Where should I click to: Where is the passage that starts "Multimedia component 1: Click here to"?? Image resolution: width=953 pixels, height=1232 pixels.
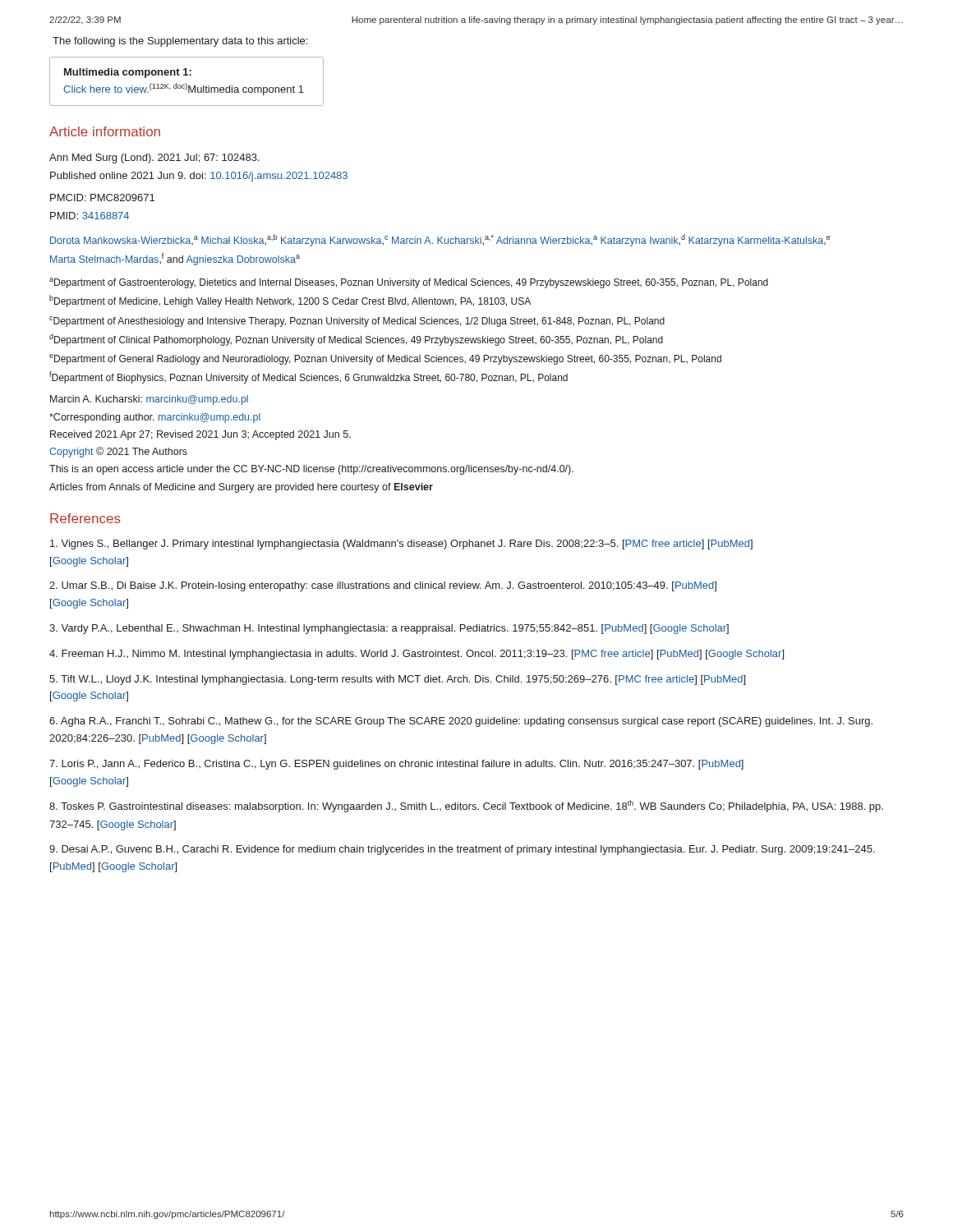(x=187, y=81)
